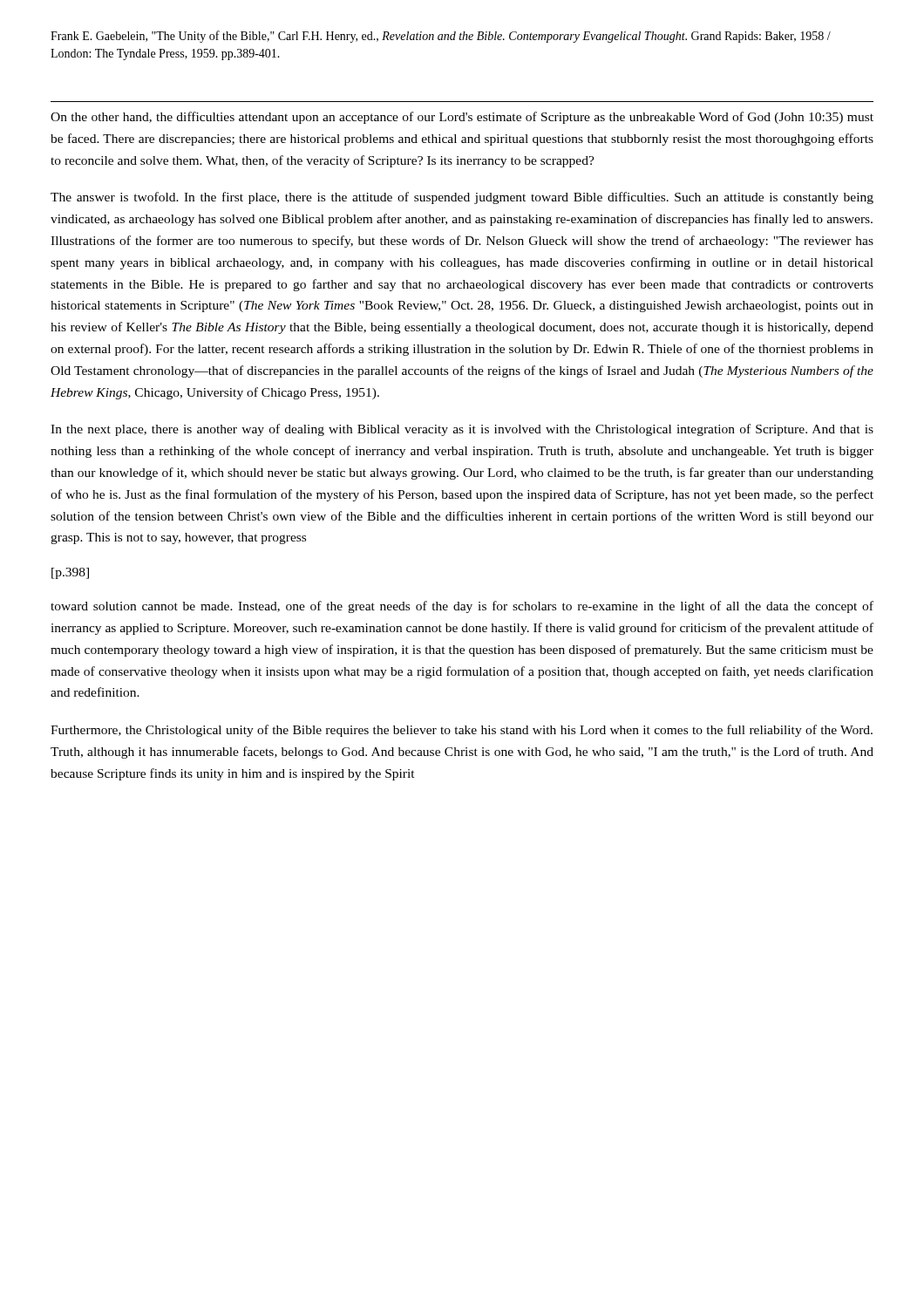Locate the text block with the text "In the next place, there is another"

tap(462, 484)
